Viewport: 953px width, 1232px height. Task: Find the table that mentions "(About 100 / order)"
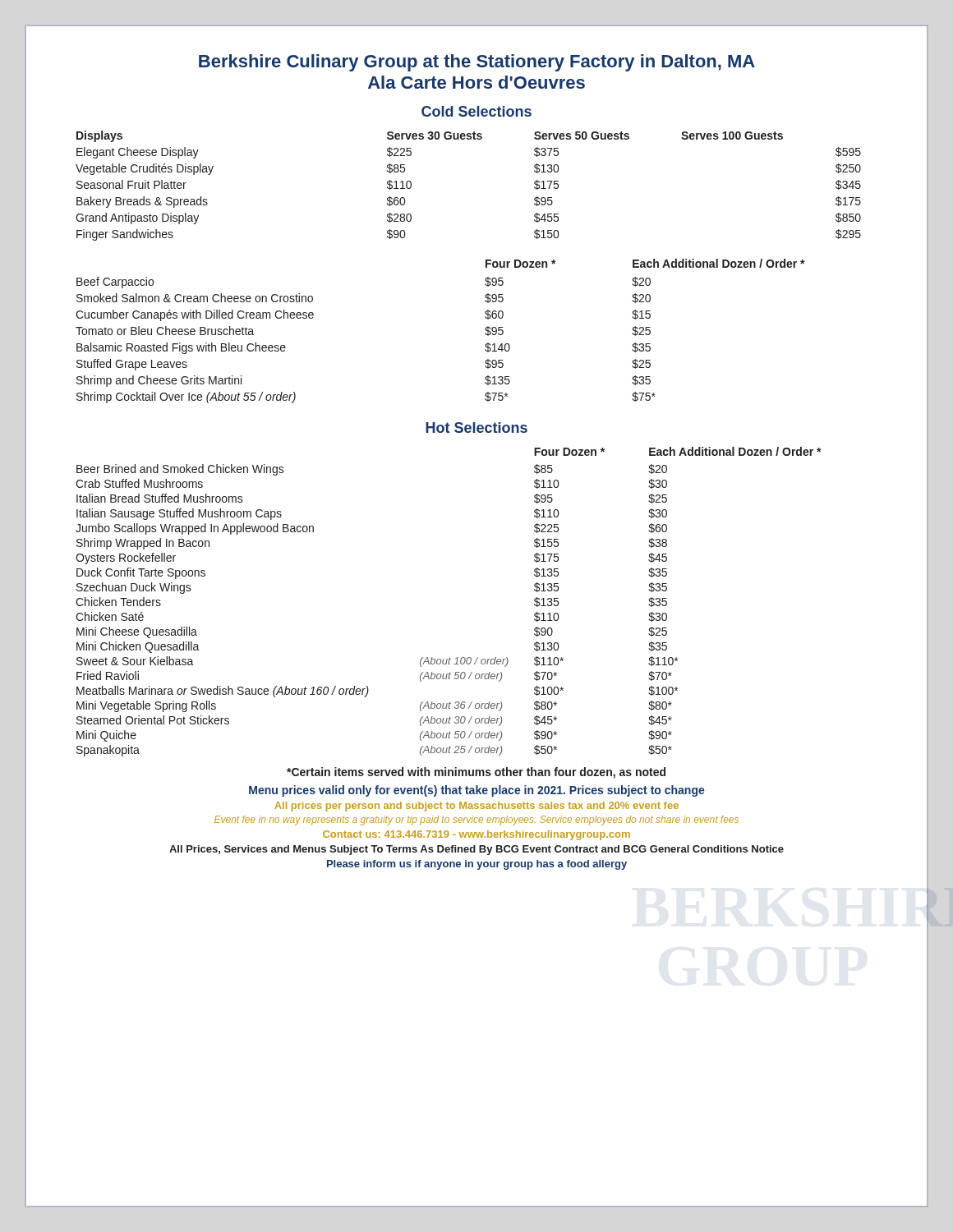(x=476, y=600)
